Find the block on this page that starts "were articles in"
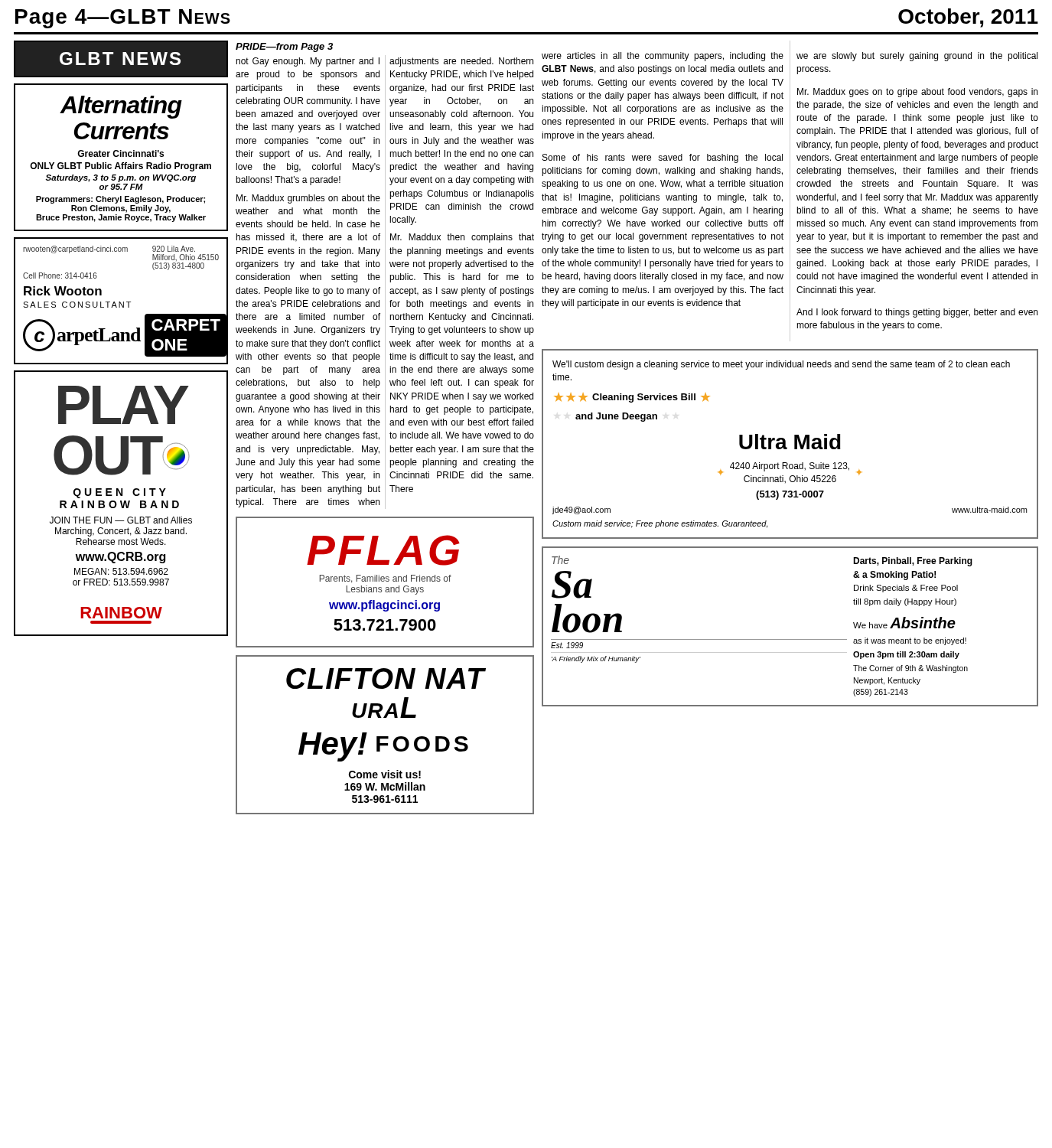The width and height of the screenshot is (1052, 1148). 663,180
